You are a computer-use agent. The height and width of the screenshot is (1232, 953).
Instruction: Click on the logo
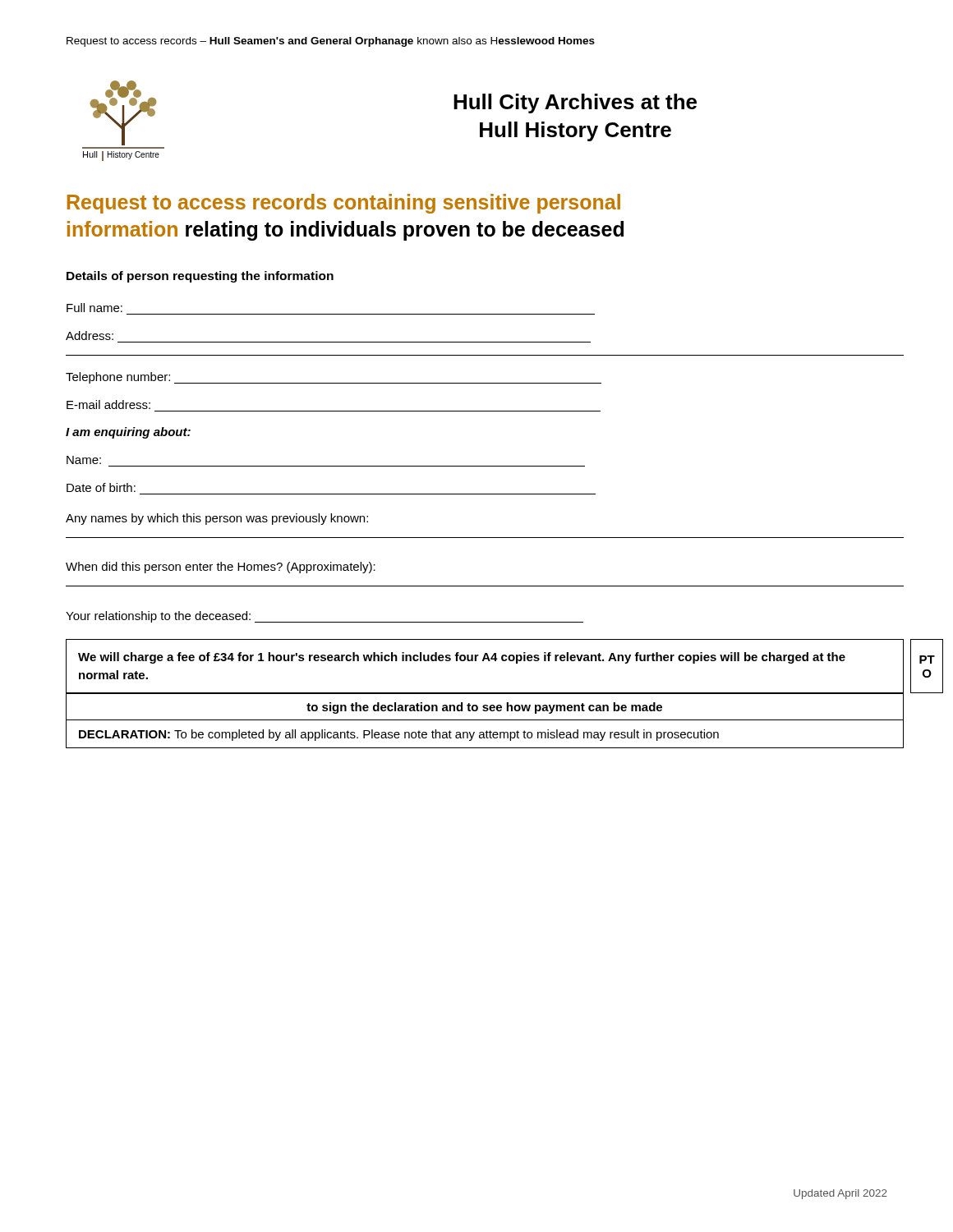point(156,116)
